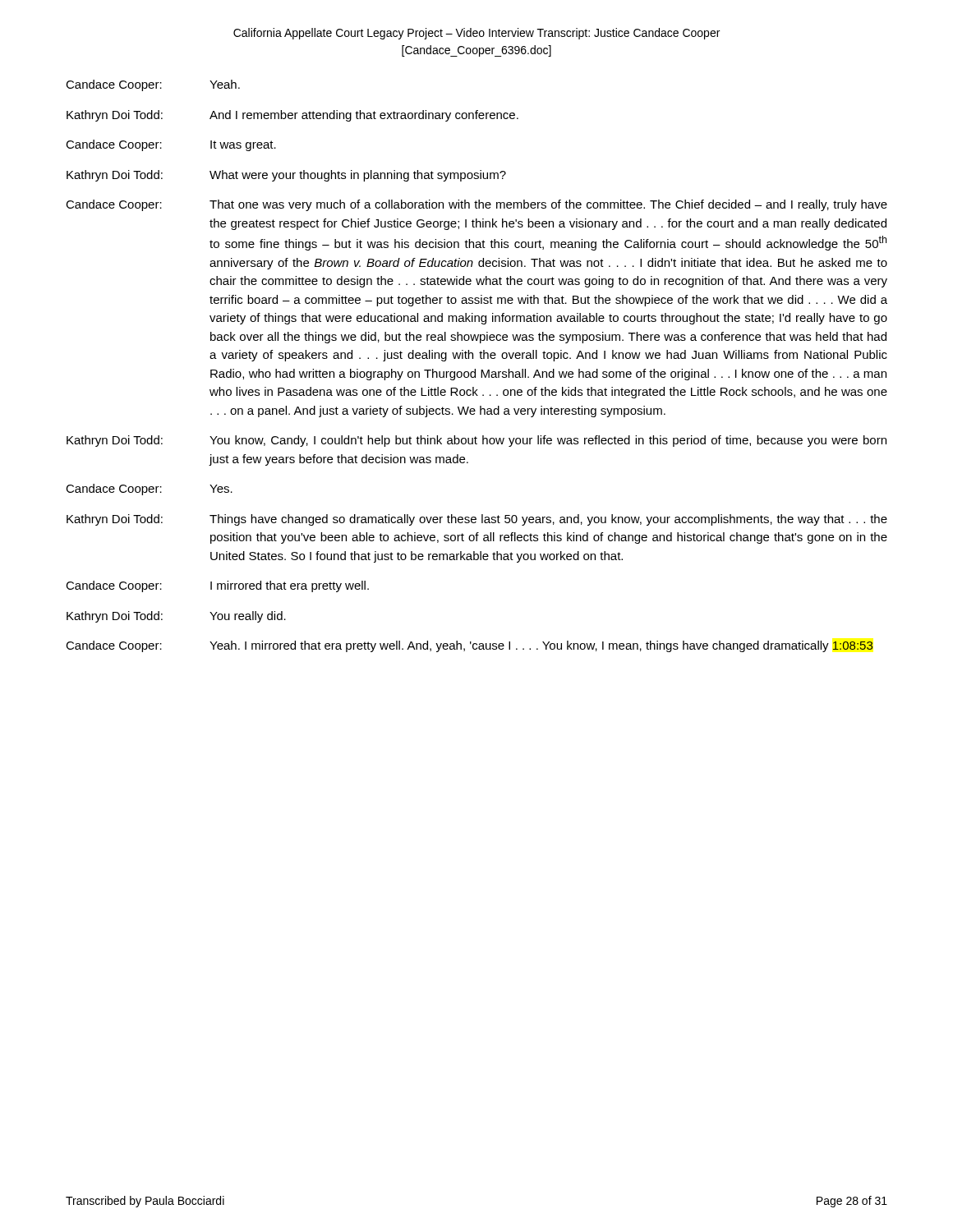Click on the list item that reads "Kathryn Doi Todd: You really did."
This screenshot has height=1232, width=953.
118,618
